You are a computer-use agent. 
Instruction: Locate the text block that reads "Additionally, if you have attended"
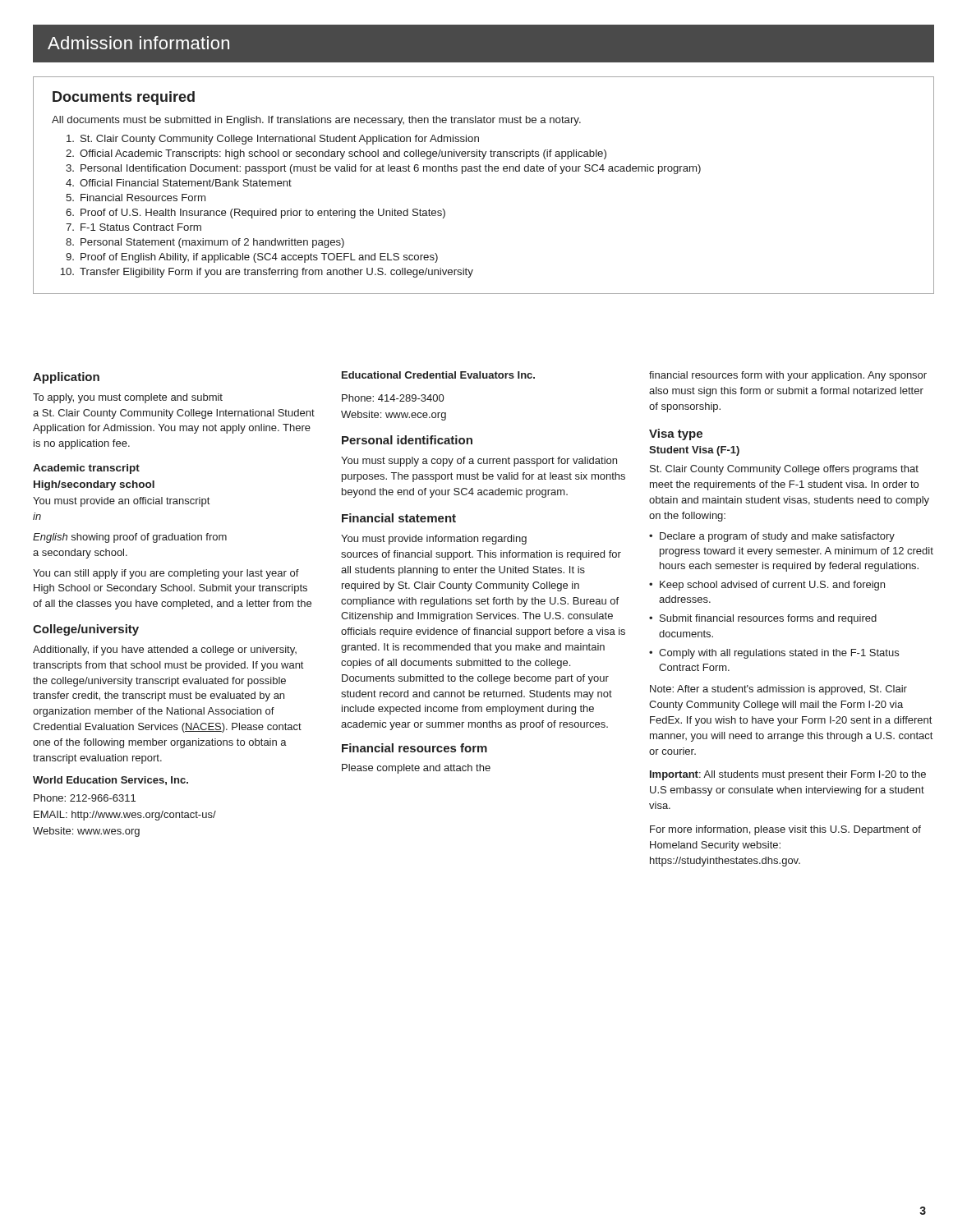click(168, 703)
